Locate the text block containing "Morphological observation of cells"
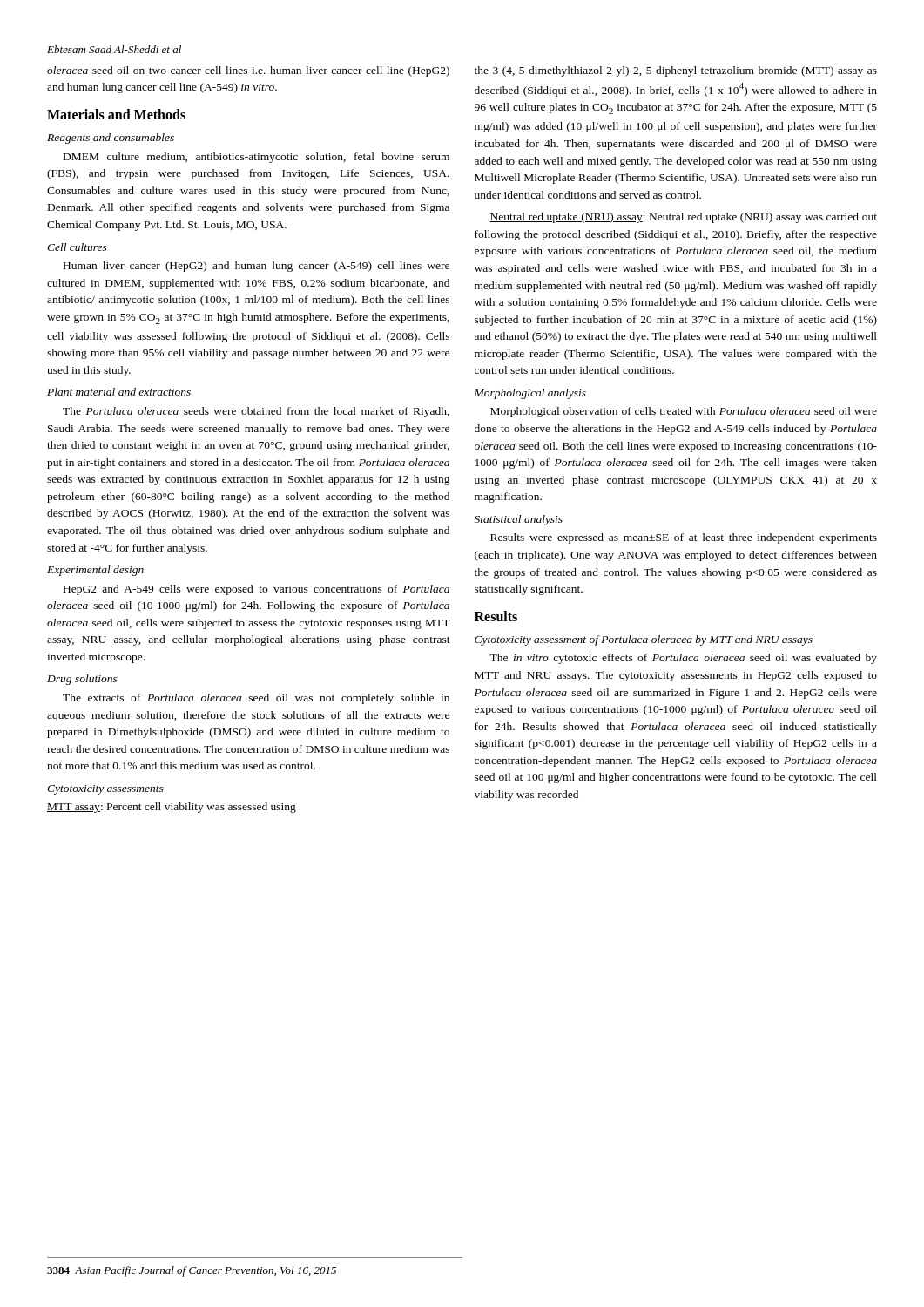 [676, 454]
